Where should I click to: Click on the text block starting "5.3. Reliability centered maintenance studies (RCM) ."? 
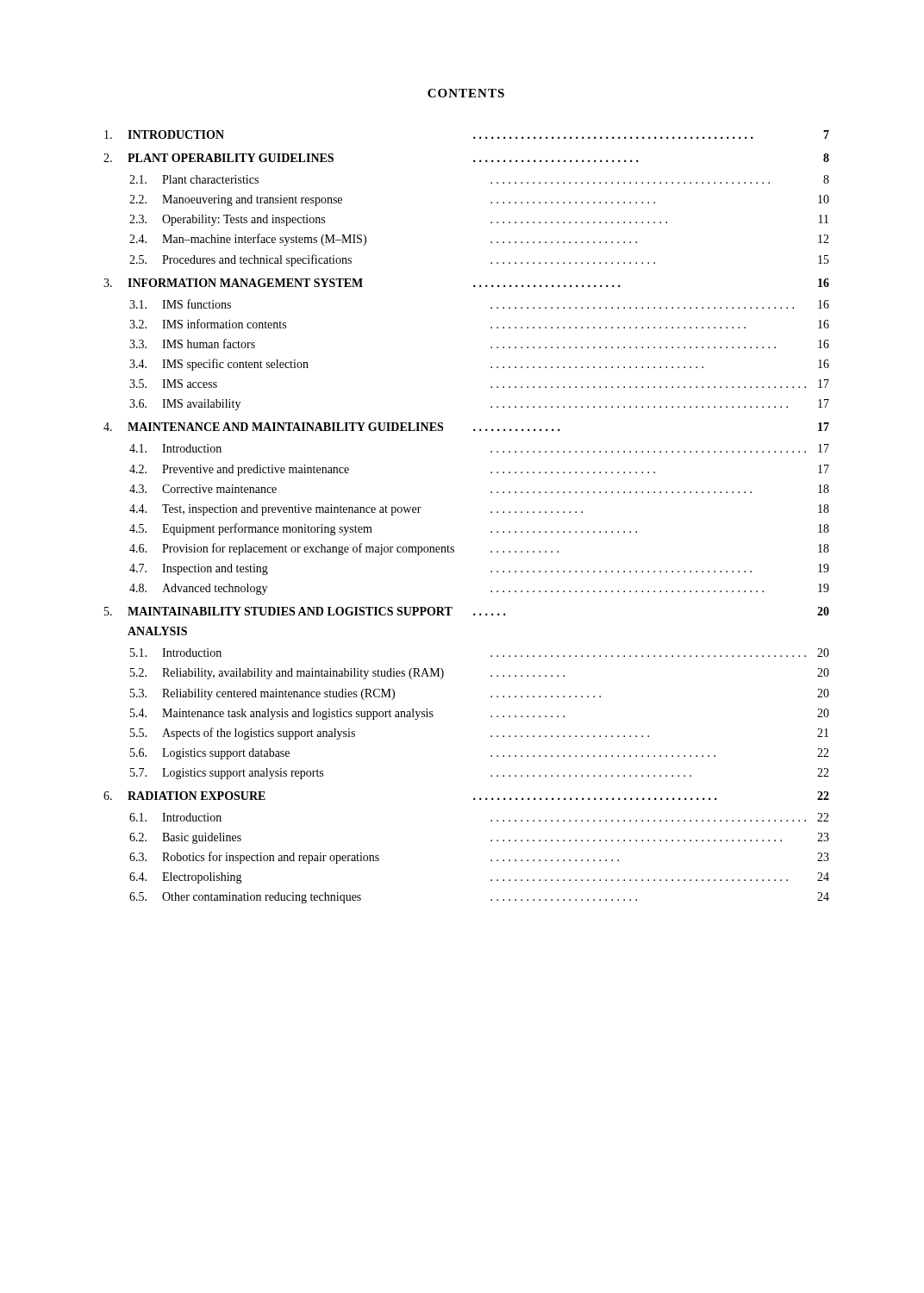479,693
